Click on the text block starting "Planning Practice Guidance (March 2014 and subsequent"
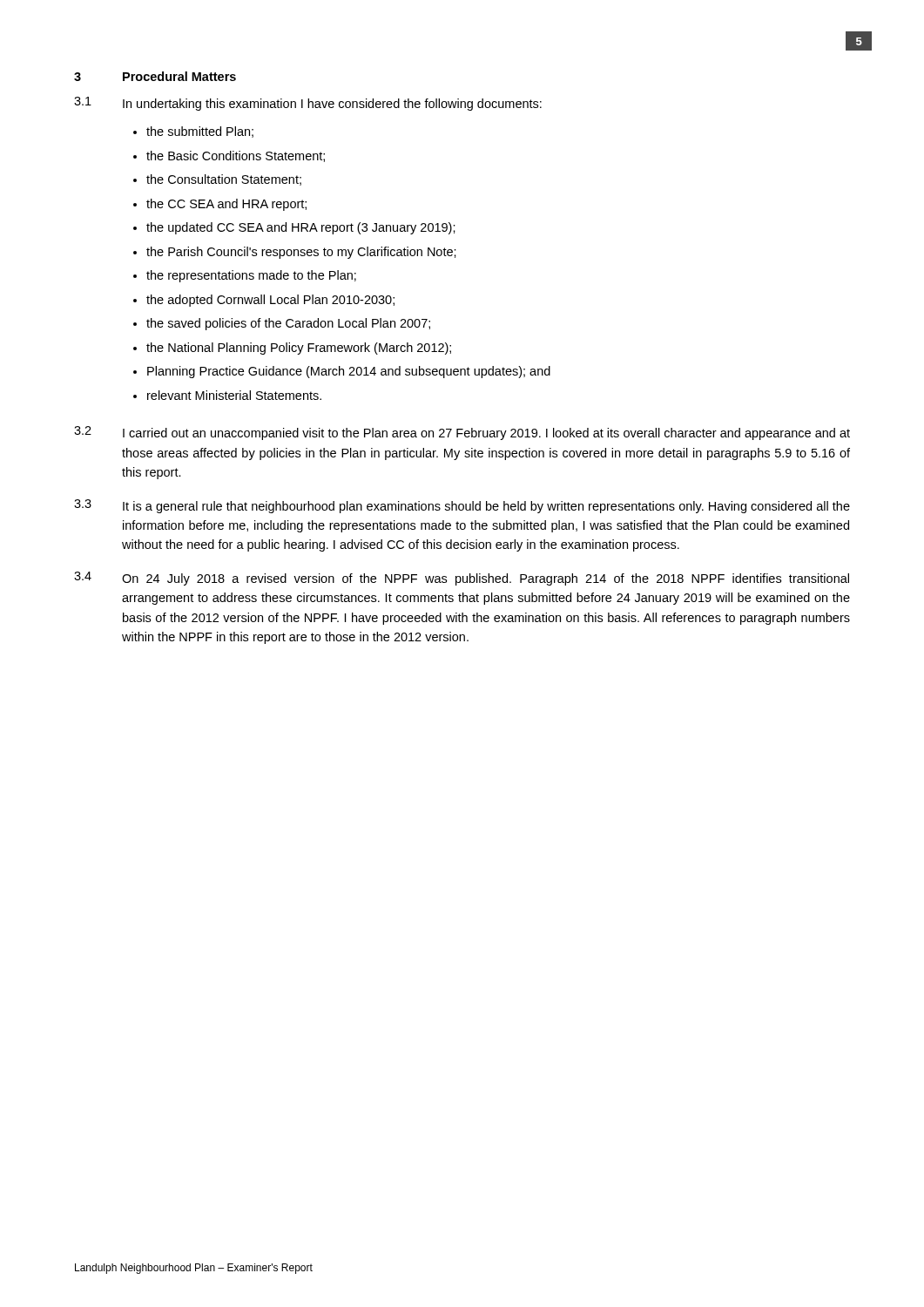Screen dimensions: 1307x924 pos(348,371)
